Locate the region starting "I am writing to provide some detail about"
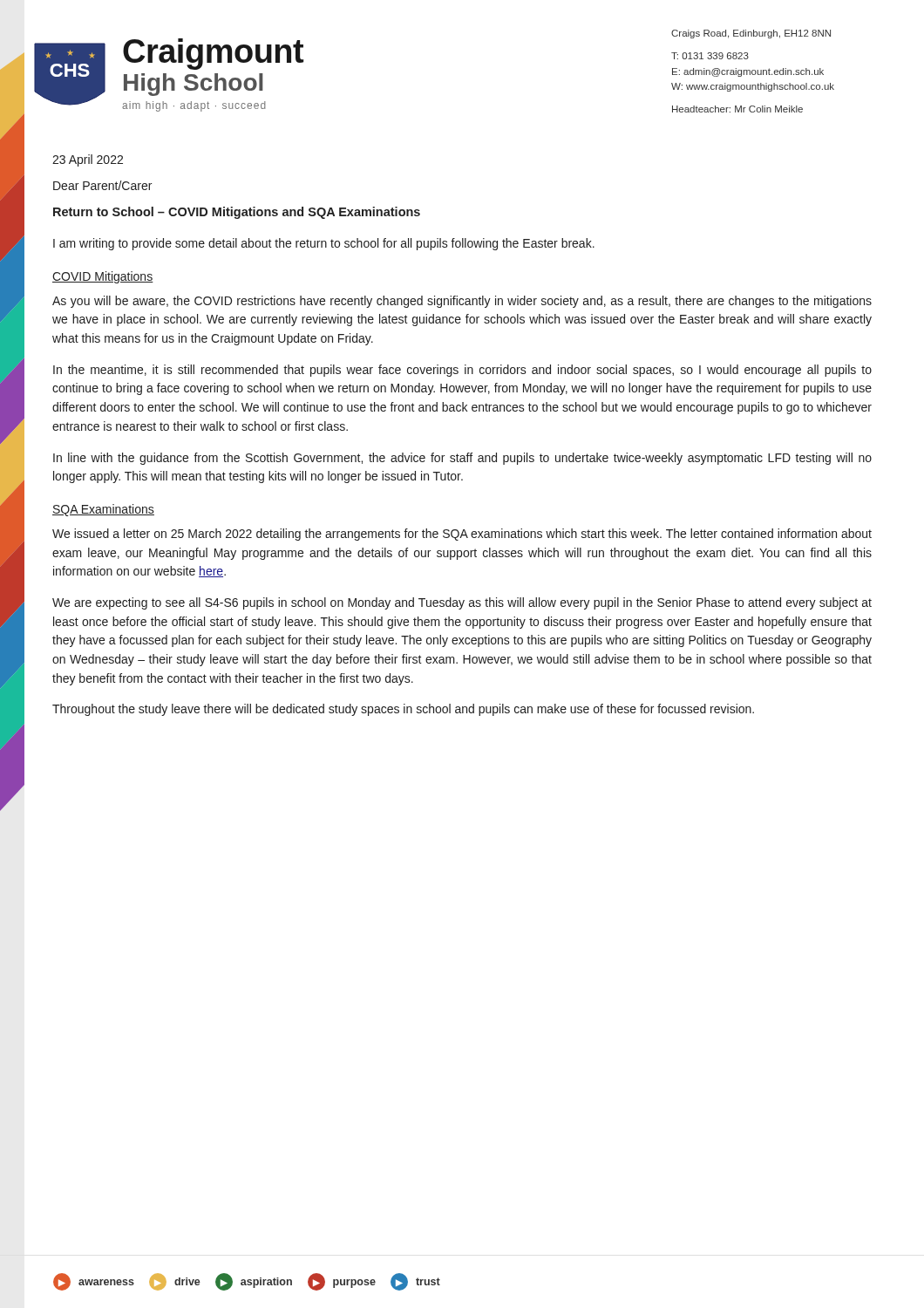The height and width of the screenshot is (1308, 924). coord(324,243)
